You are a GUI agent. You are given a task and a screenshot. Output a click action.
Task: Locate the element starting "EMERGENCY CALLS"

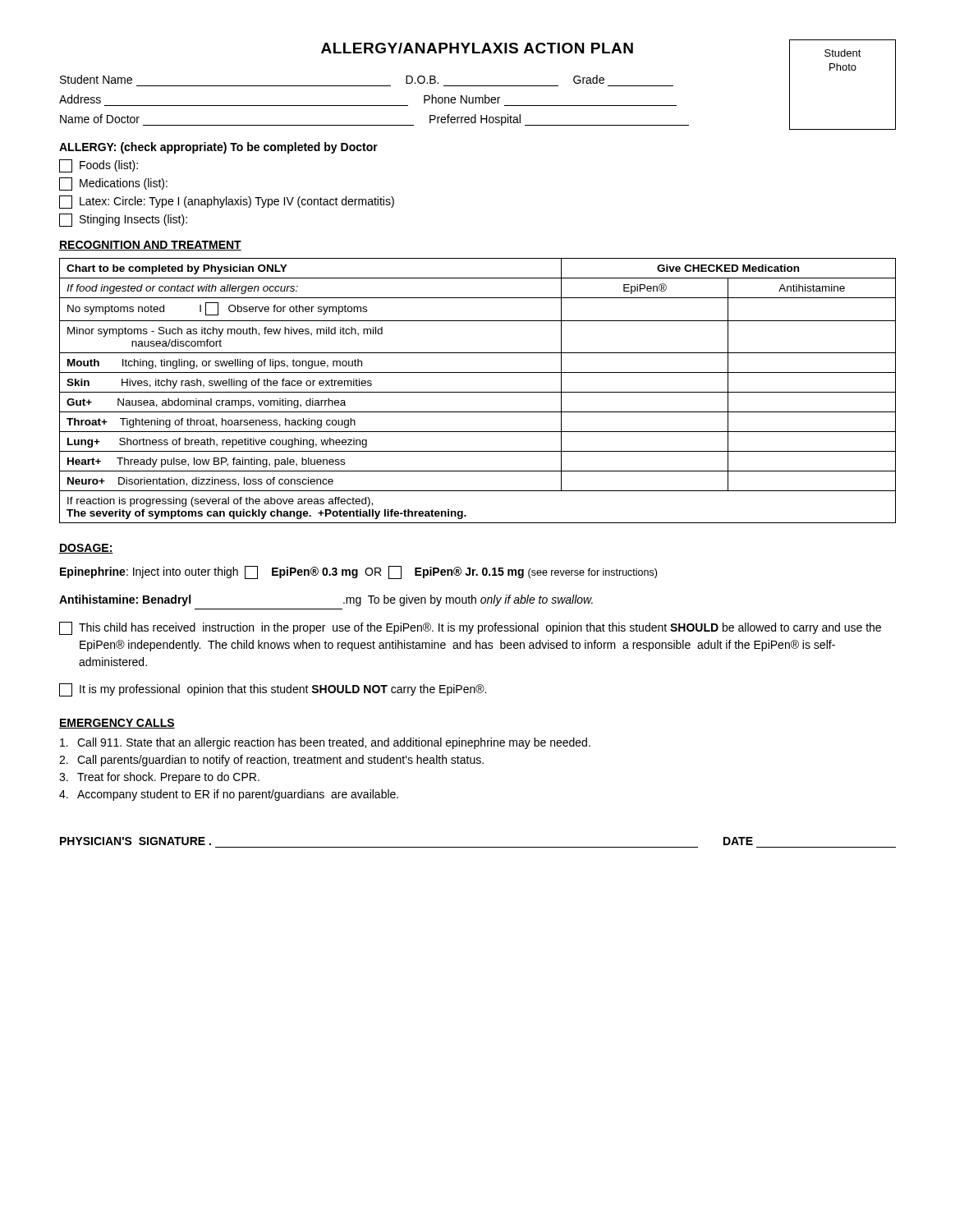117,723
